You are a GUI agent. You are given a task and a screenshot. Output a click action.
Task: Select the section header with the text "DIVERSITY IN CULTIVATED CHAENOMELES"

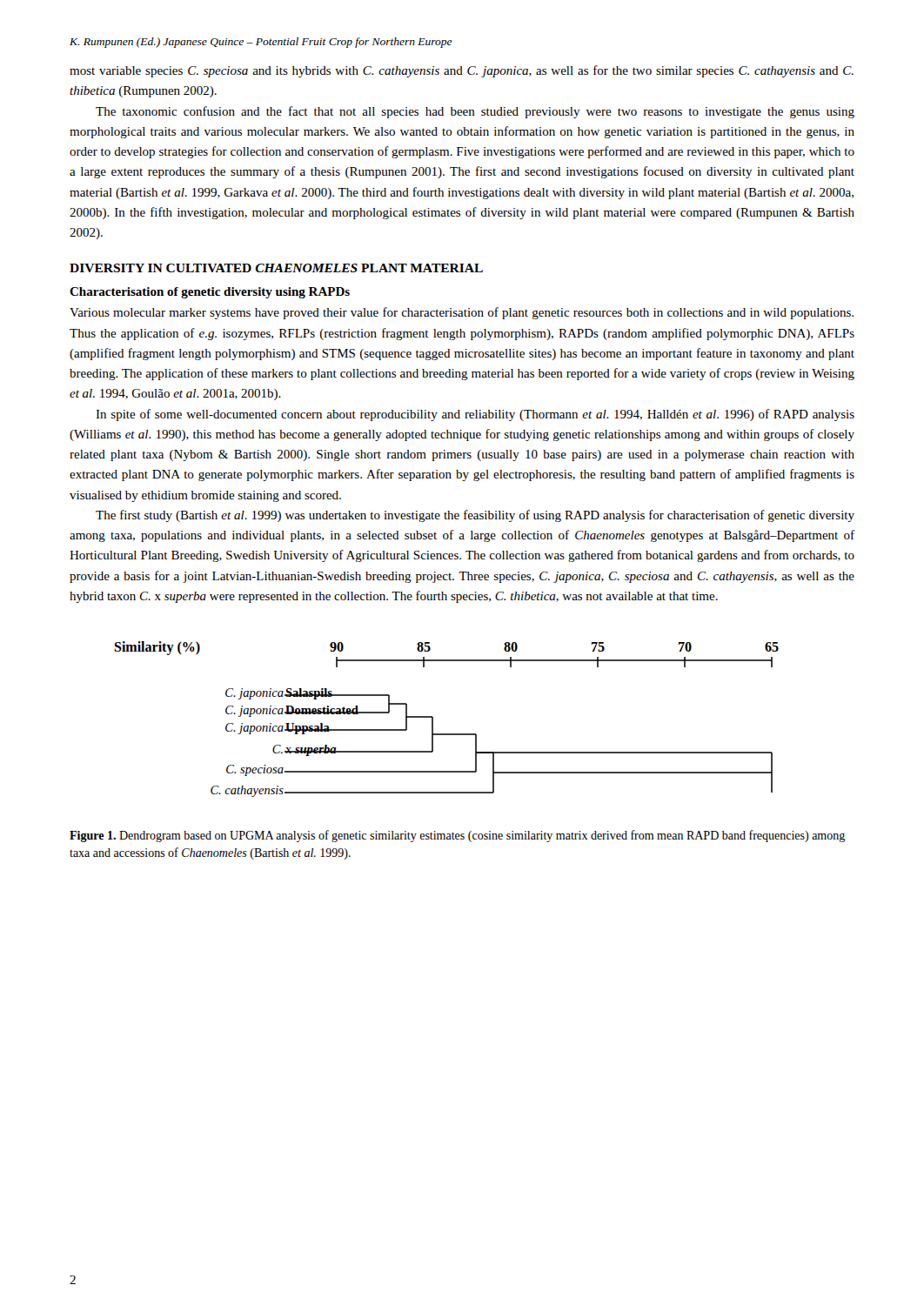coord(276,268)
